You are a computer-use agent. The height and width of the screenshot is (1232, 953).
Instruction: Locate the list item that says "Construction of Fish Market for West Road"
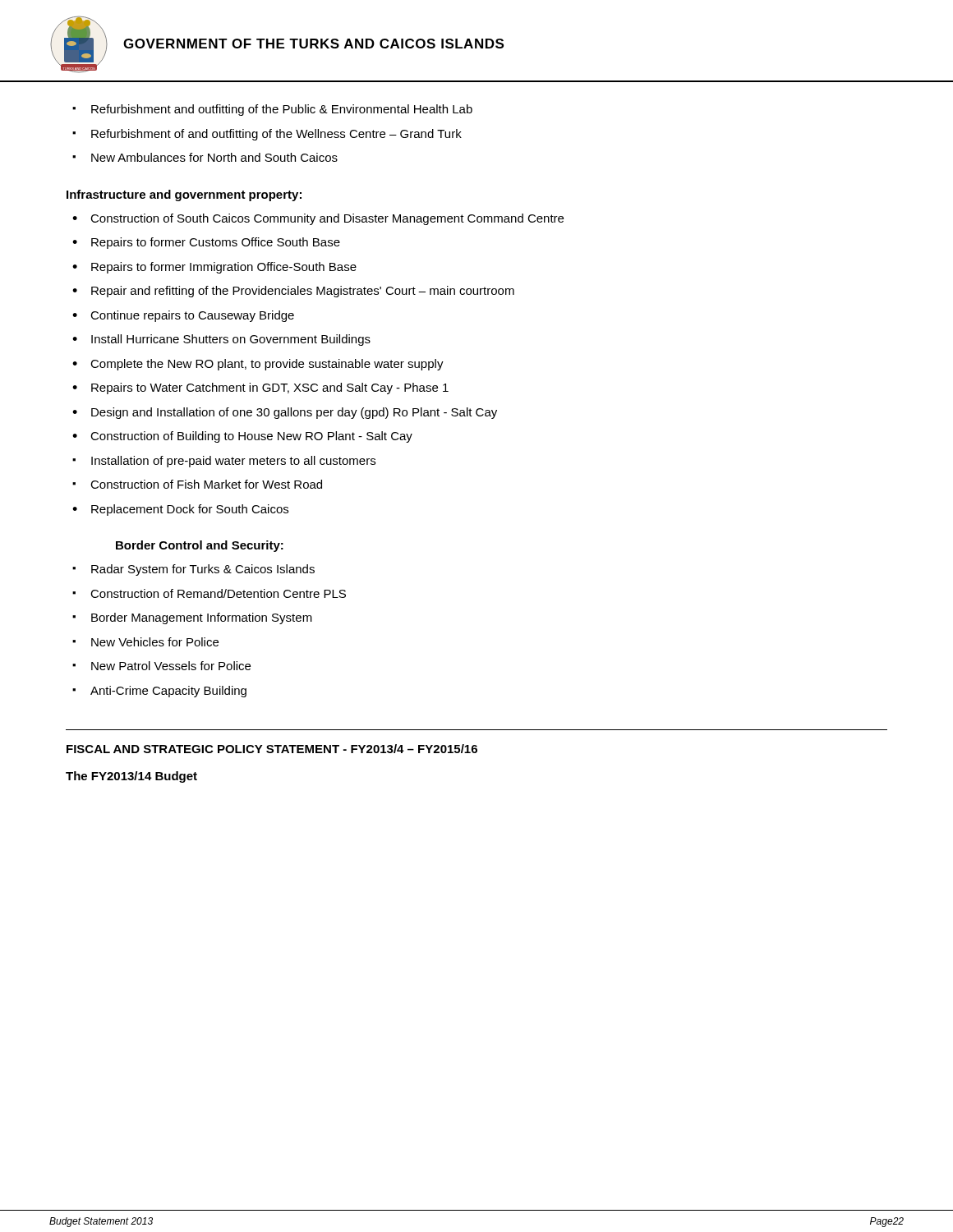pyautogui.click(x=207, y=484)
